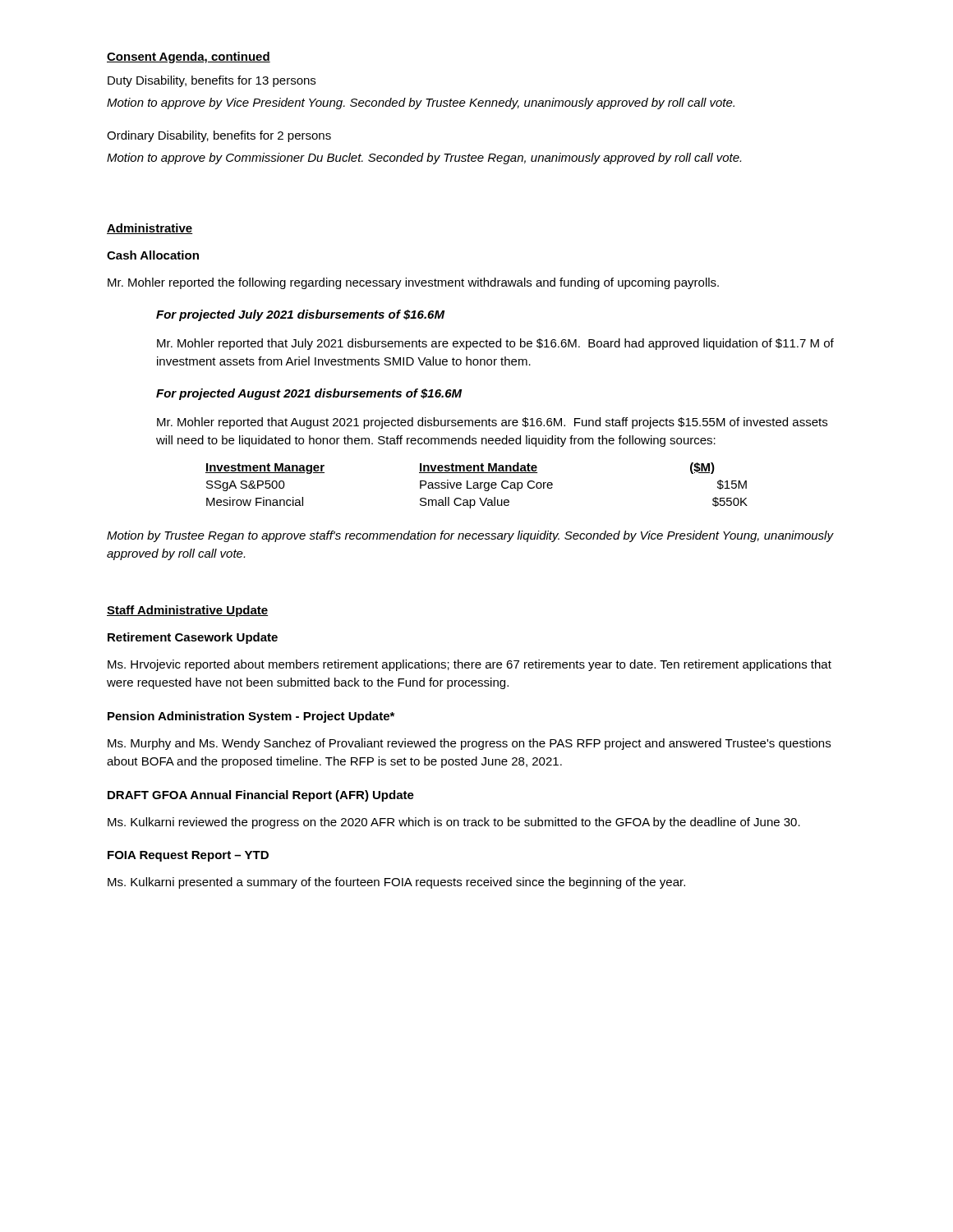The image size is (953, 1232).
Task: Point to the passage starting "FOIA Request Report – YTD"
Action: [188, 855]
